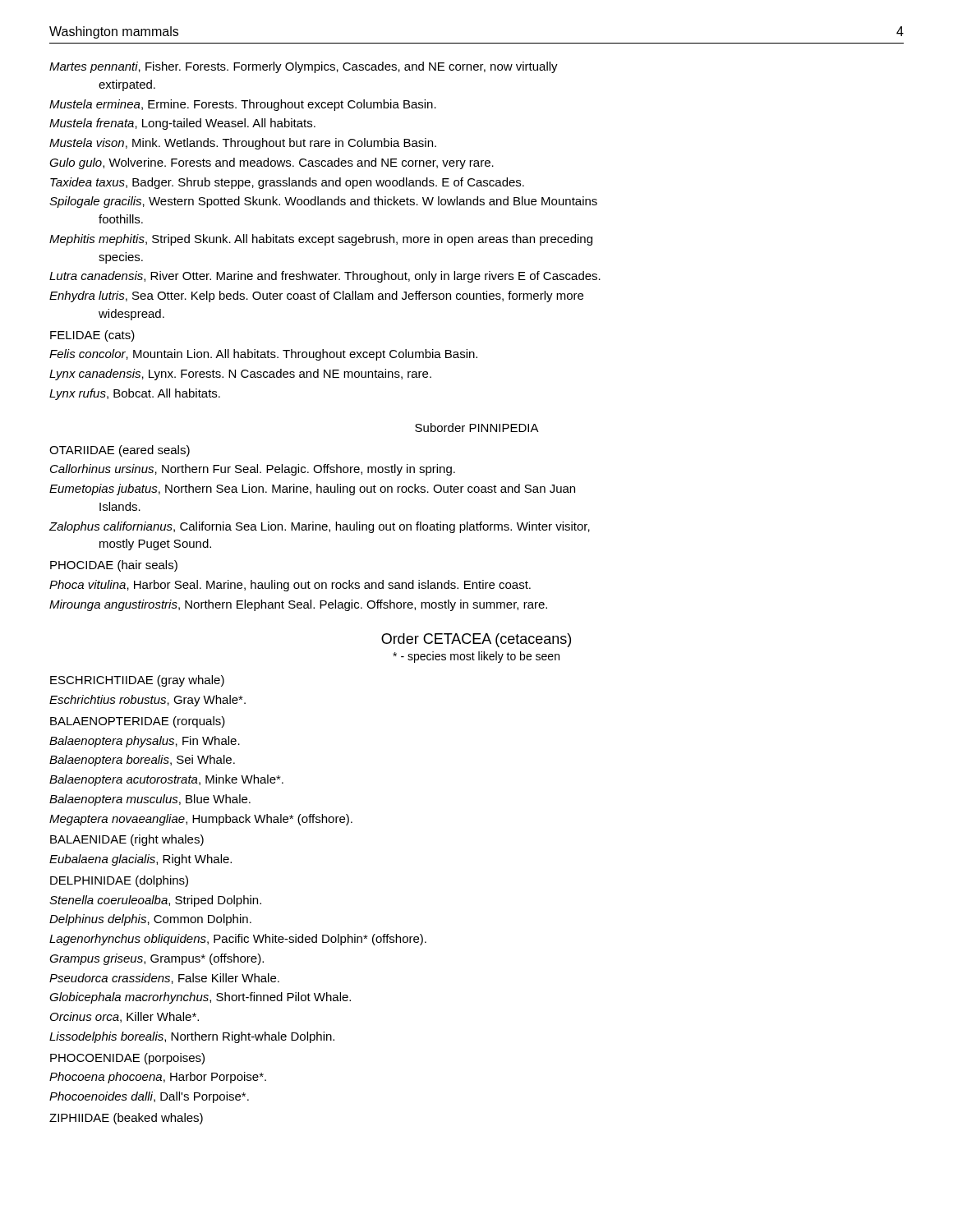Find the list item that reads "Callorhinus ursinus, Northern Fur Seal. Pelagic. Offshore, mostly"
Viewport: 953px width, 1232px height.
click(253, 469)
